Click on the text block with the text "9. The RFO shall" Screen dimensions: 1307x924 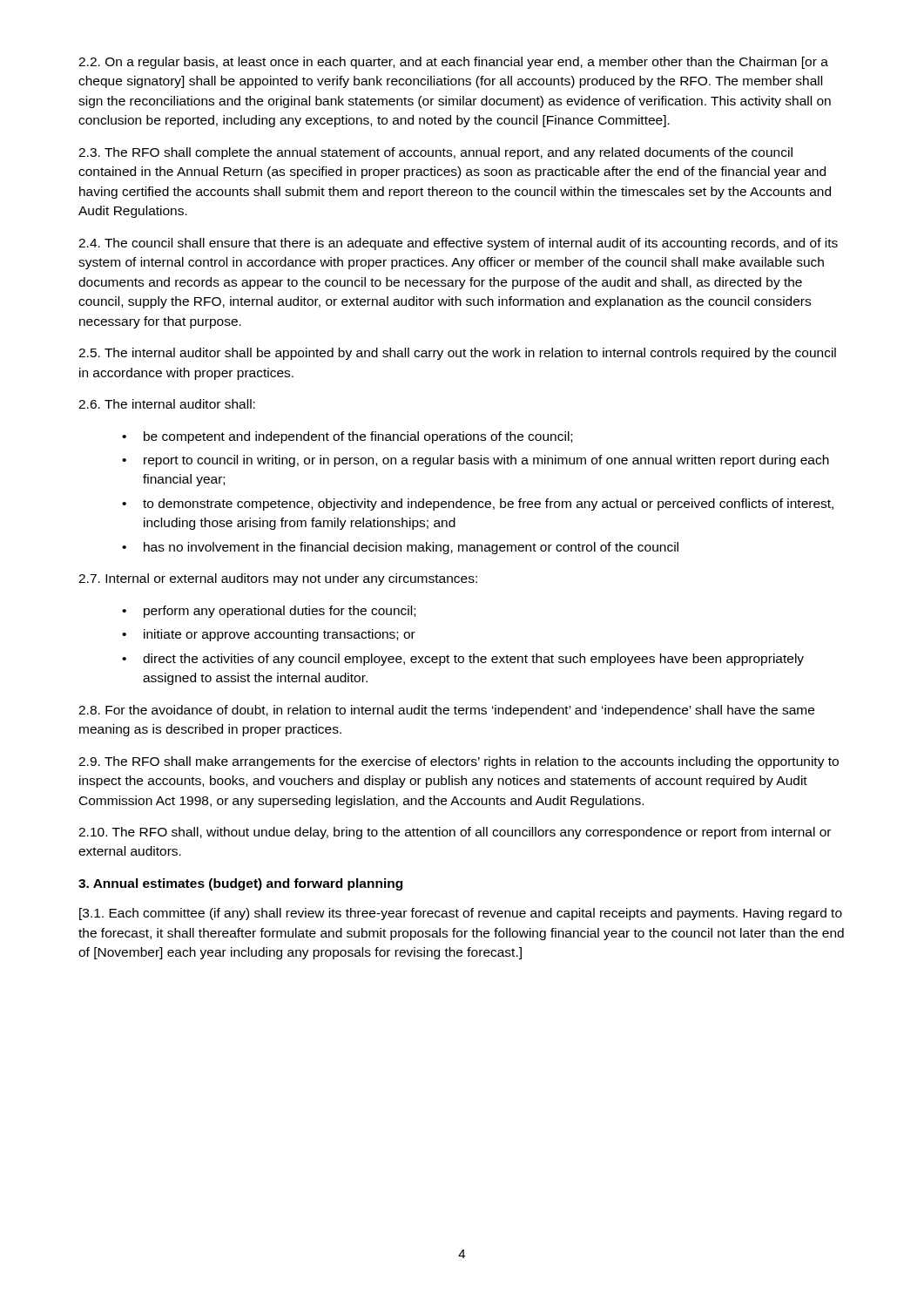pos(459,780)
